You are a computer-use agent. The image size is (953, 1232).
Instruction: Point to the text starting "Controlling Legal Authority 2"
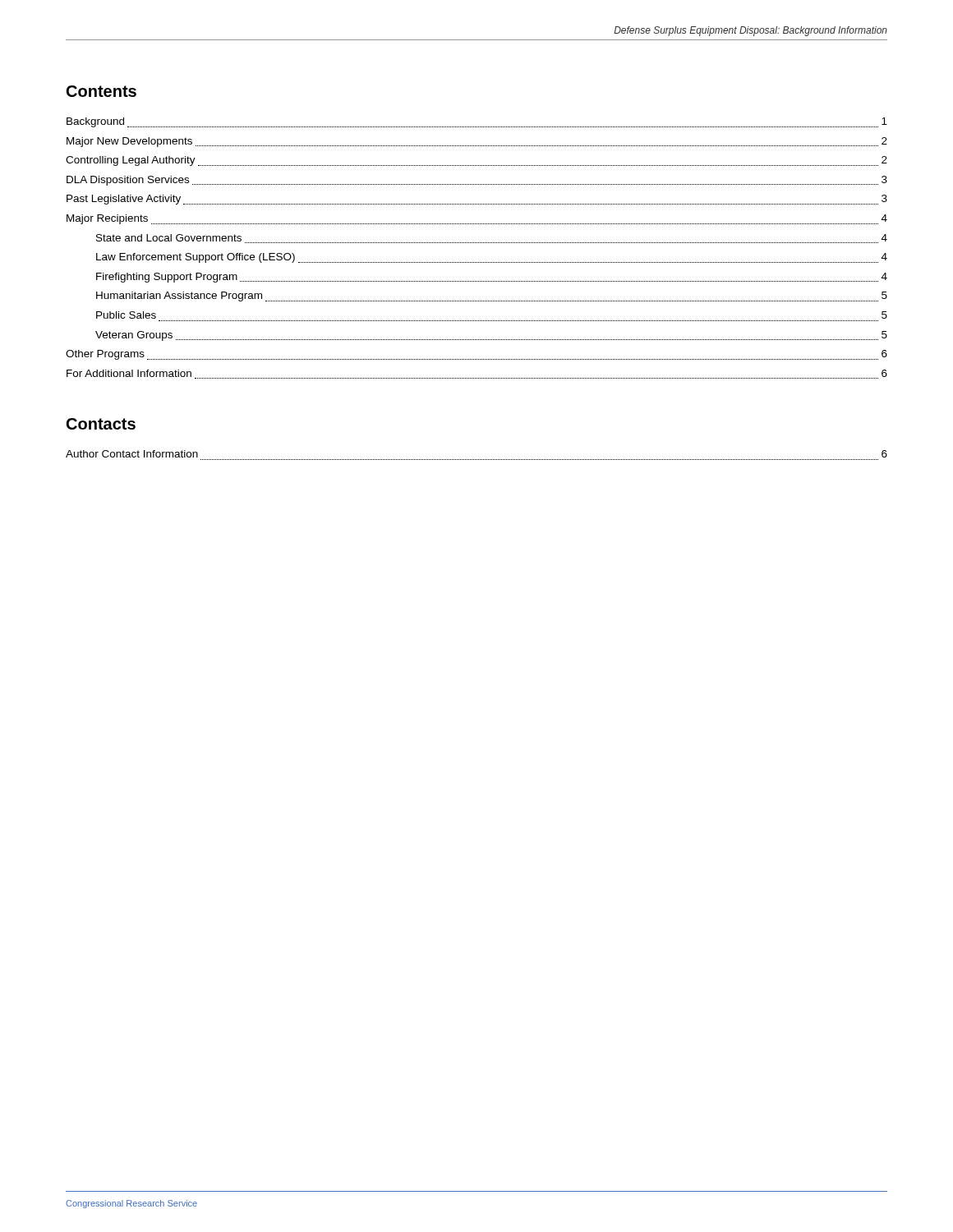tap(476, 160)
